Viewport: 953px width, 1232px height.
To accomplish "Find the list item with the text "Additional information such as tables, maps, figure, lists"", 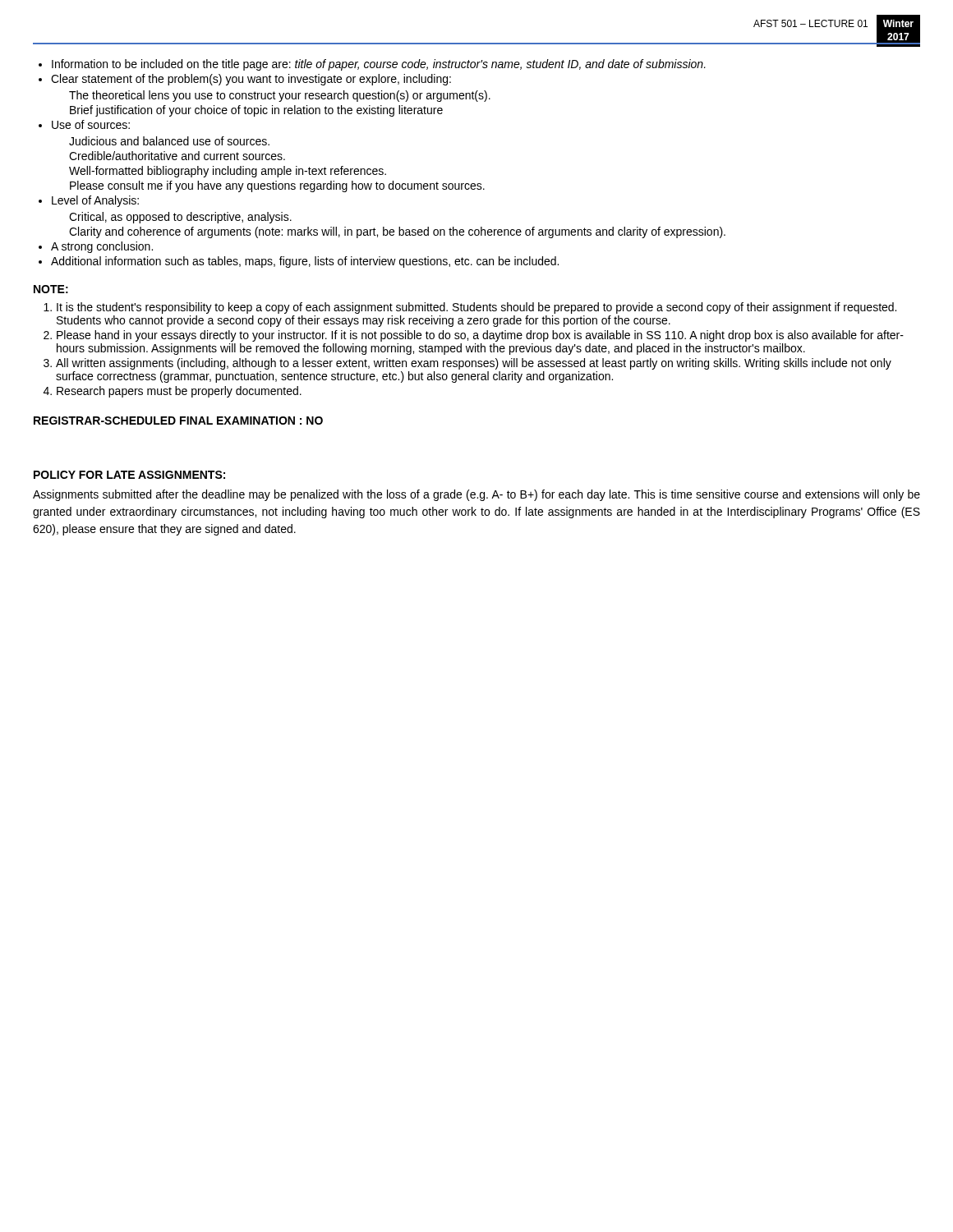I will [x=486, y=261].
